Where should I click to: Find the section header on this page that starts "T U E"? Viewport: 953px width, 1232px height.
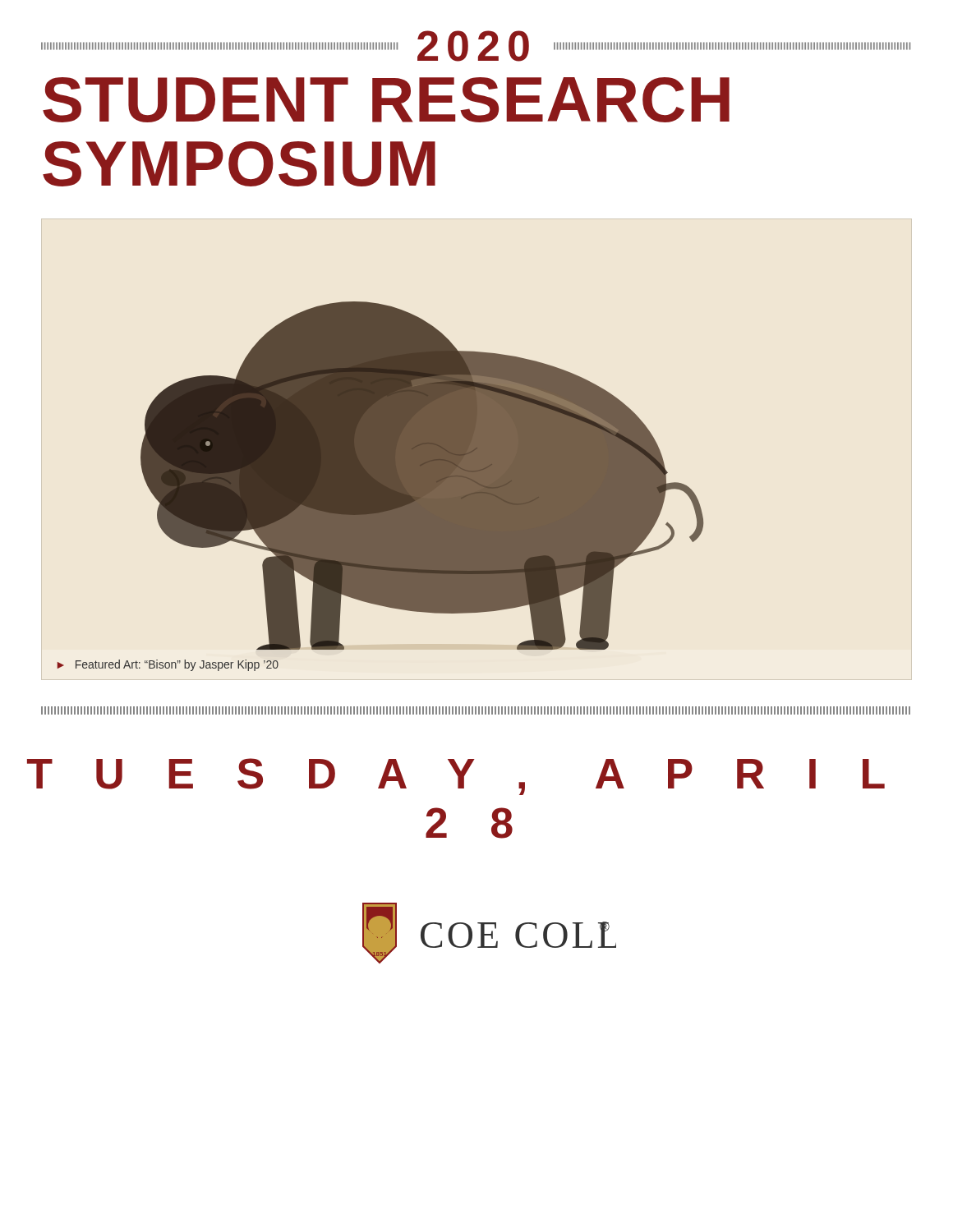[476, 798]
